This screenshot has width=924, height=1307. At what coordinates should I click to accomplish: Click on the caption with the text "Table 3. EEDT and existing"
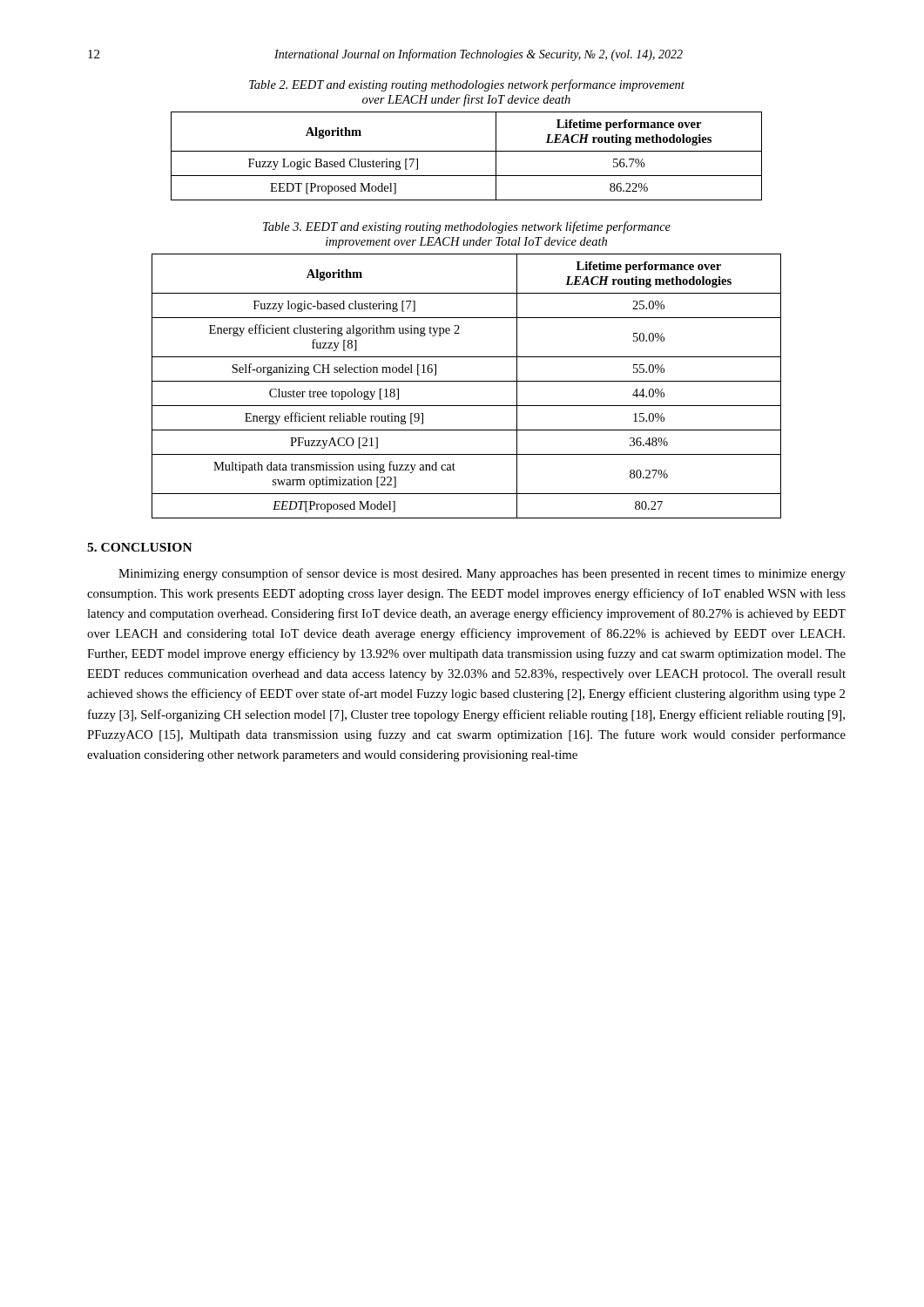(466, 234)
